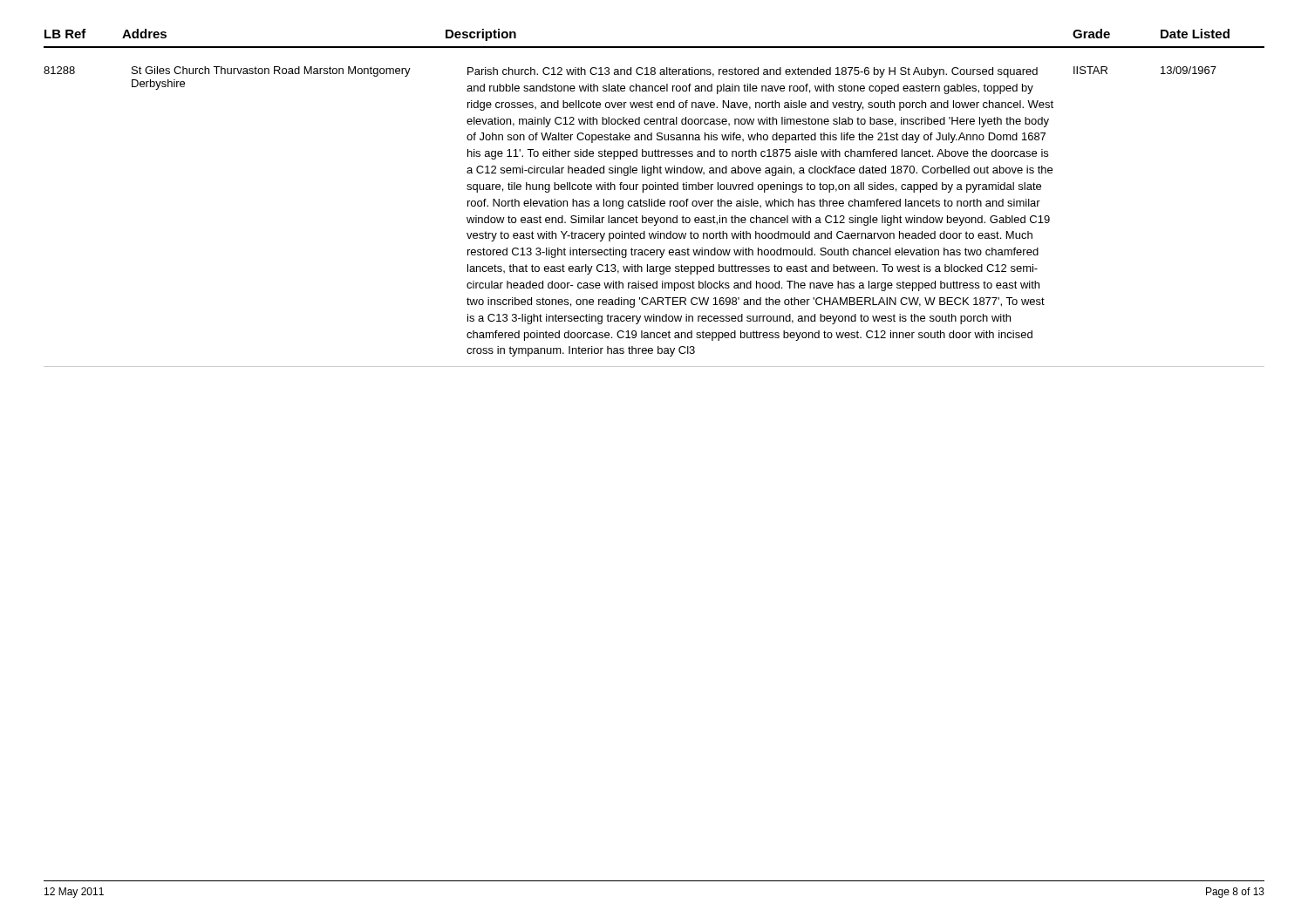
Task: Select the table that reads "LB Ref Addres"
Action: click(654, 197)
